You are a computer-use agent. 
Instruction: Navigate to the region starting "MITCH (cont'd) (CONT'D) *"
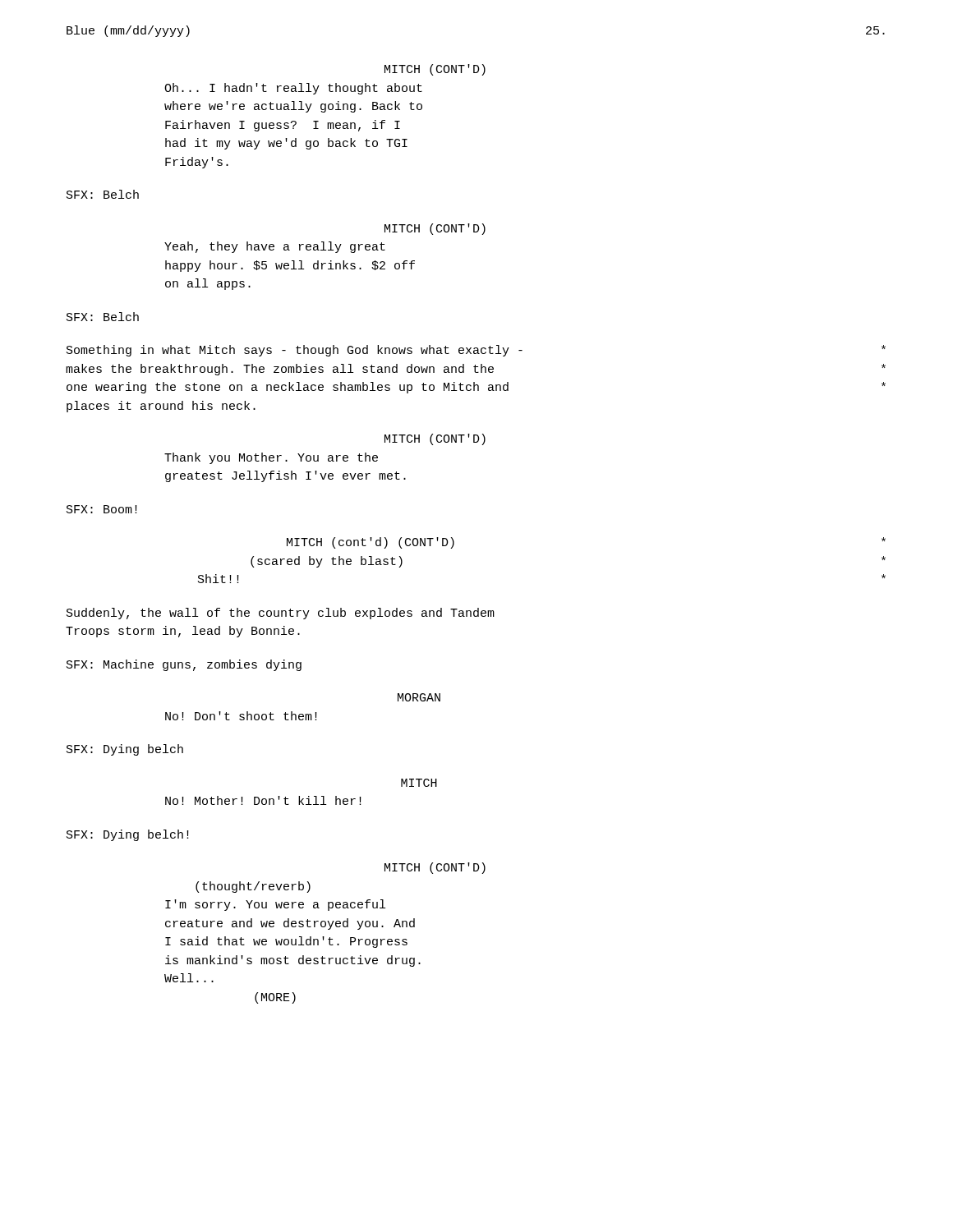[363, 542]
